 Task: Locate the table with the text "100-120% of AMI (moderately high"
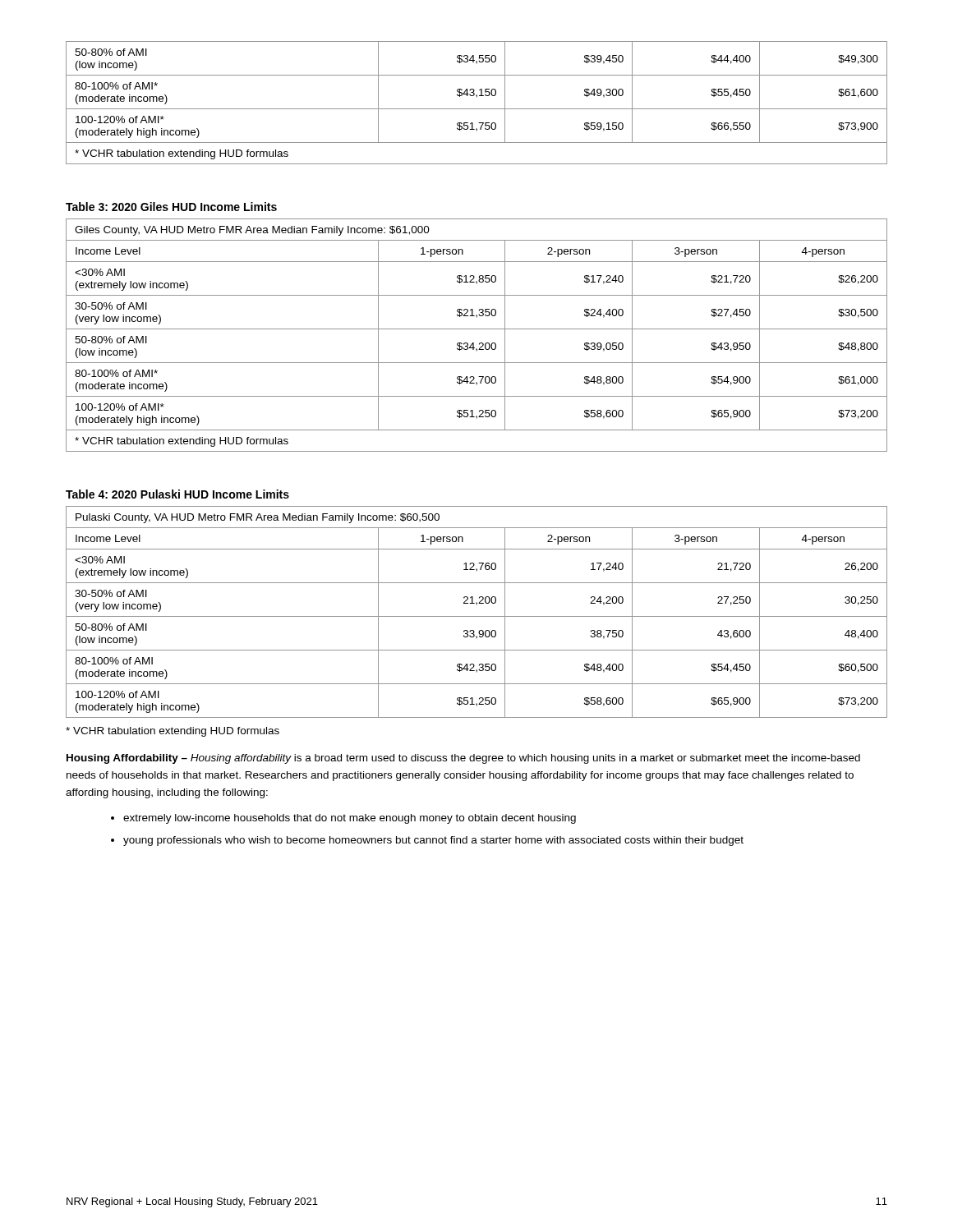(x=476, y=621)
